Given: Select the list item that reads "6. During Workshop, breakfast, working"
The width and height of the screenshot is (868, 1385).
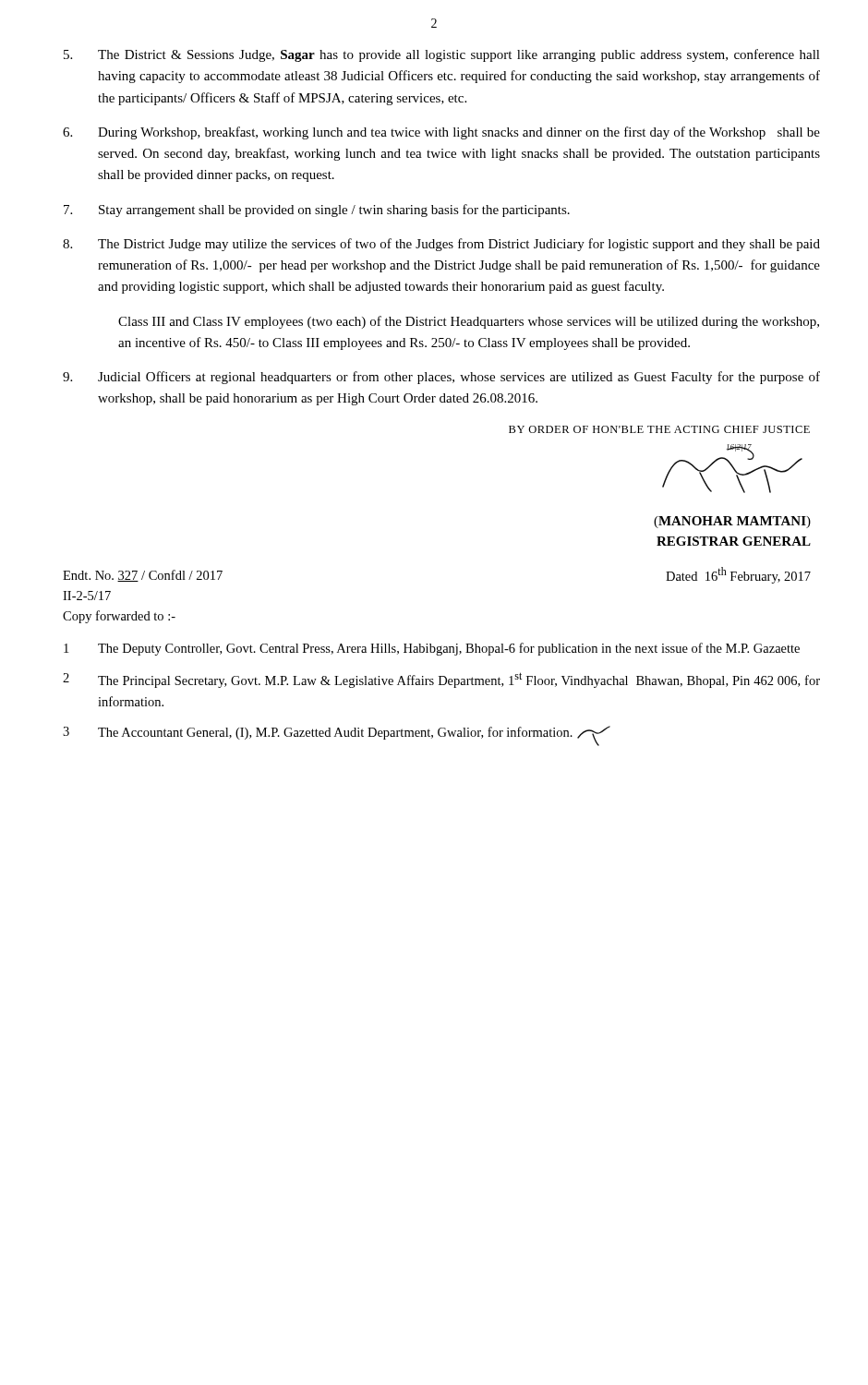Looking at the screenshot, I should (441, 154).
